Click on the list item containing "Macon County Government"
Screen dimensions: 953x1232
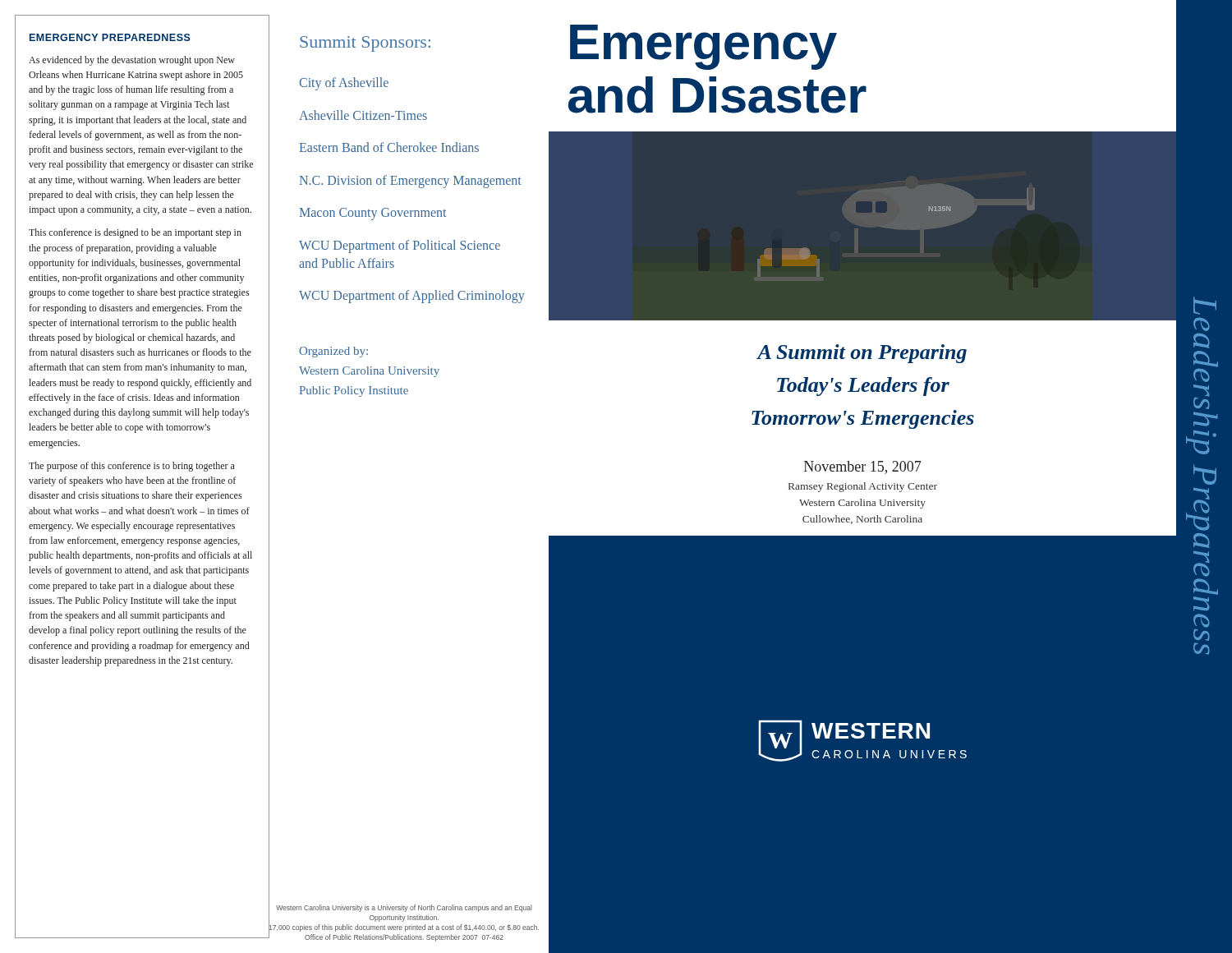[373, 213]
